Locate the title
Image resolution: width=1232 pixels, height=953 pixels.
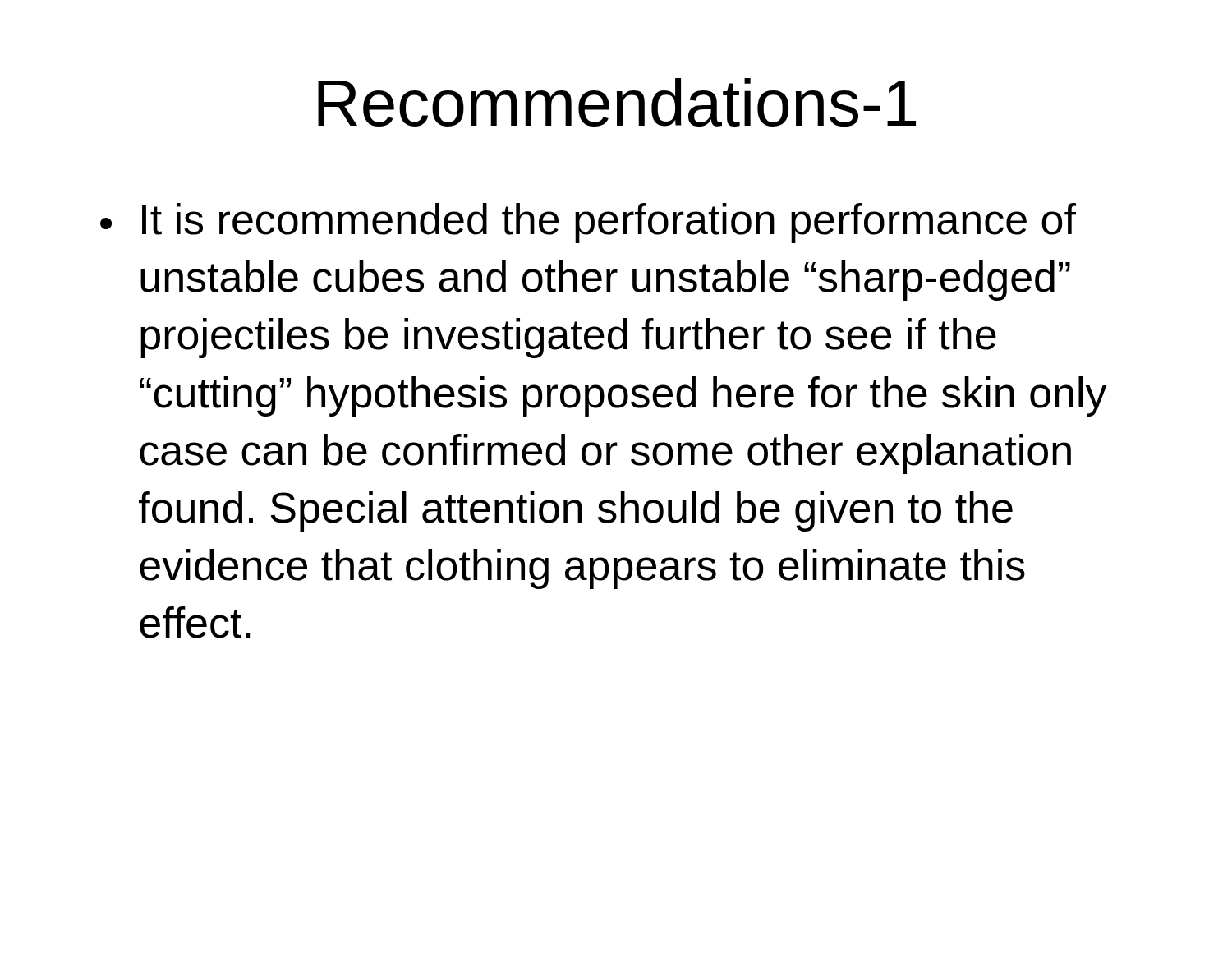coord(616,103)
